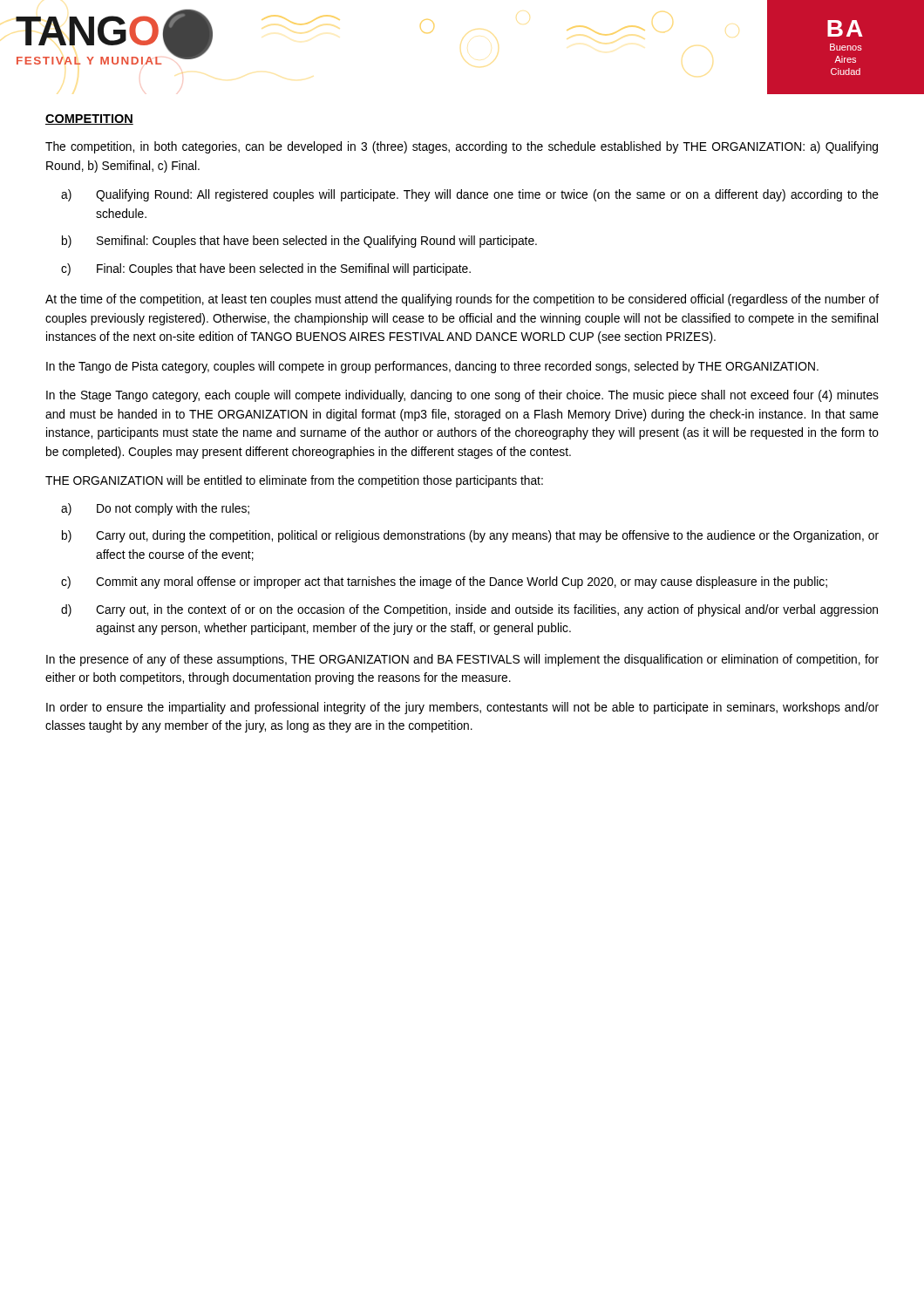The image size is (924, 1308).
Task: Where does it say "a)Do not comply with the rules;"?
Action: coord(156,509)
